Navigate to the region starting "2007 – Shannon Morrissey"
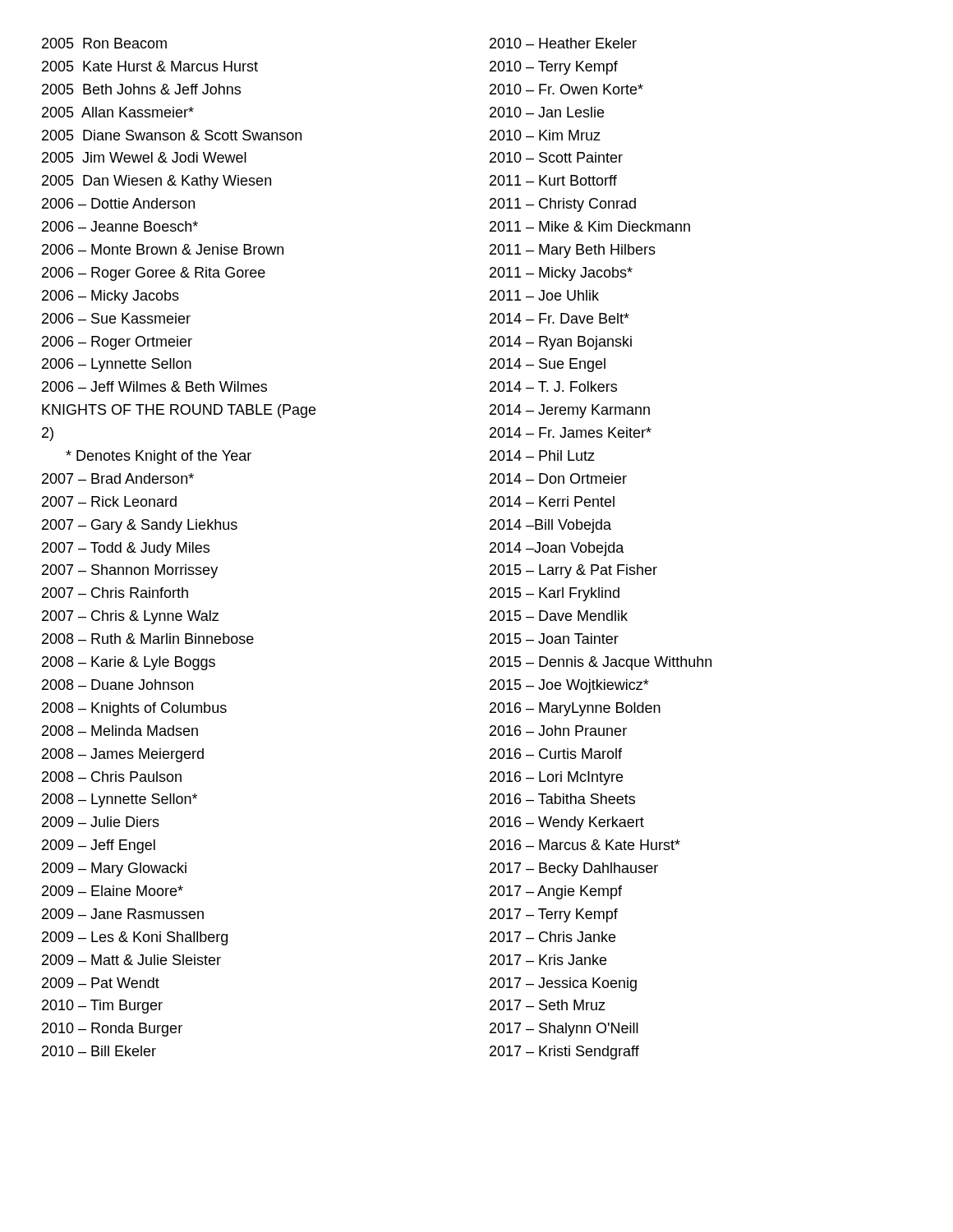 pos(129,570)
